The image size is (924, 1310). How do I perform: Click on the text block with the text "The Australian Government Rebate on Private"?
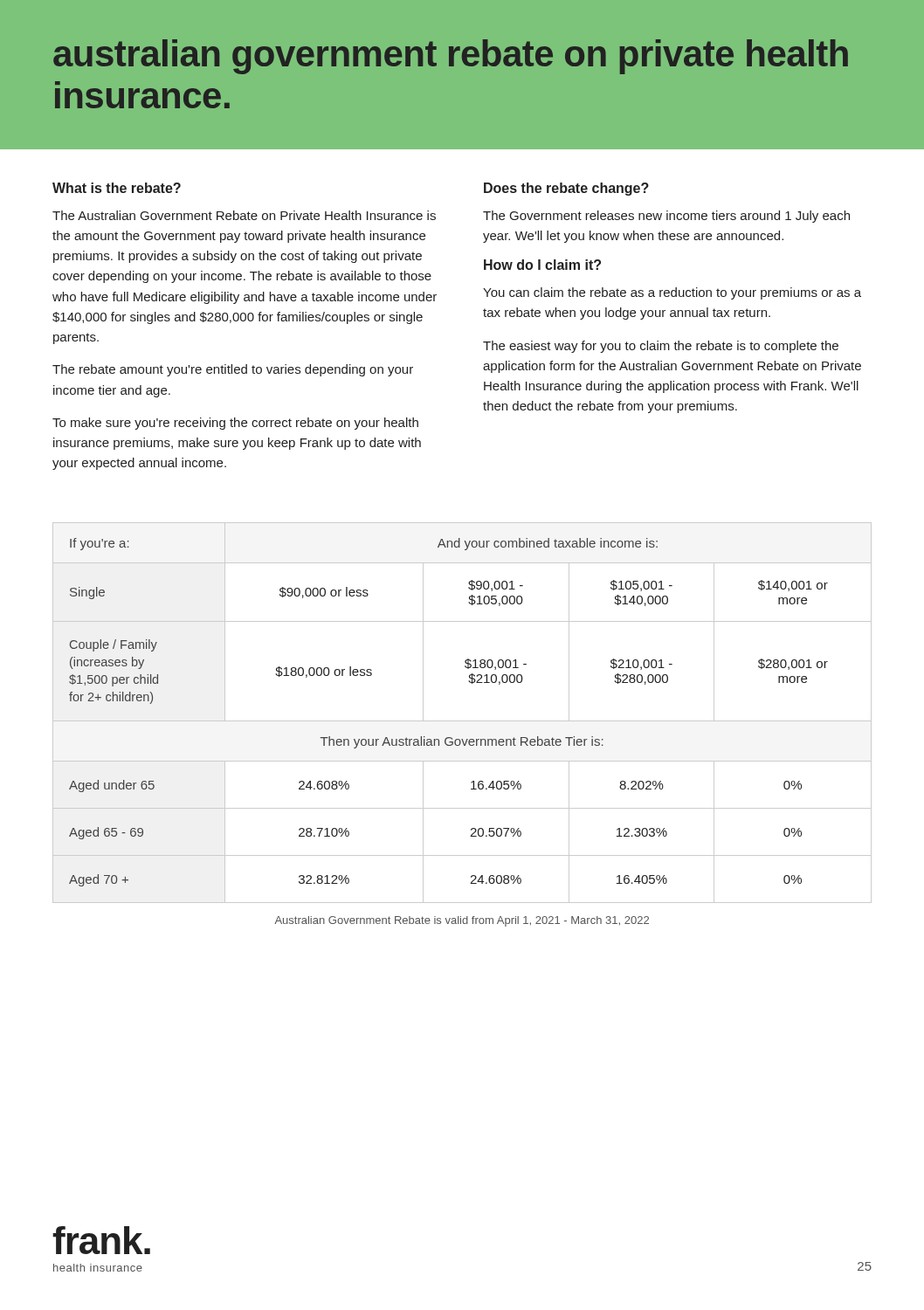(x=247, y=276)
